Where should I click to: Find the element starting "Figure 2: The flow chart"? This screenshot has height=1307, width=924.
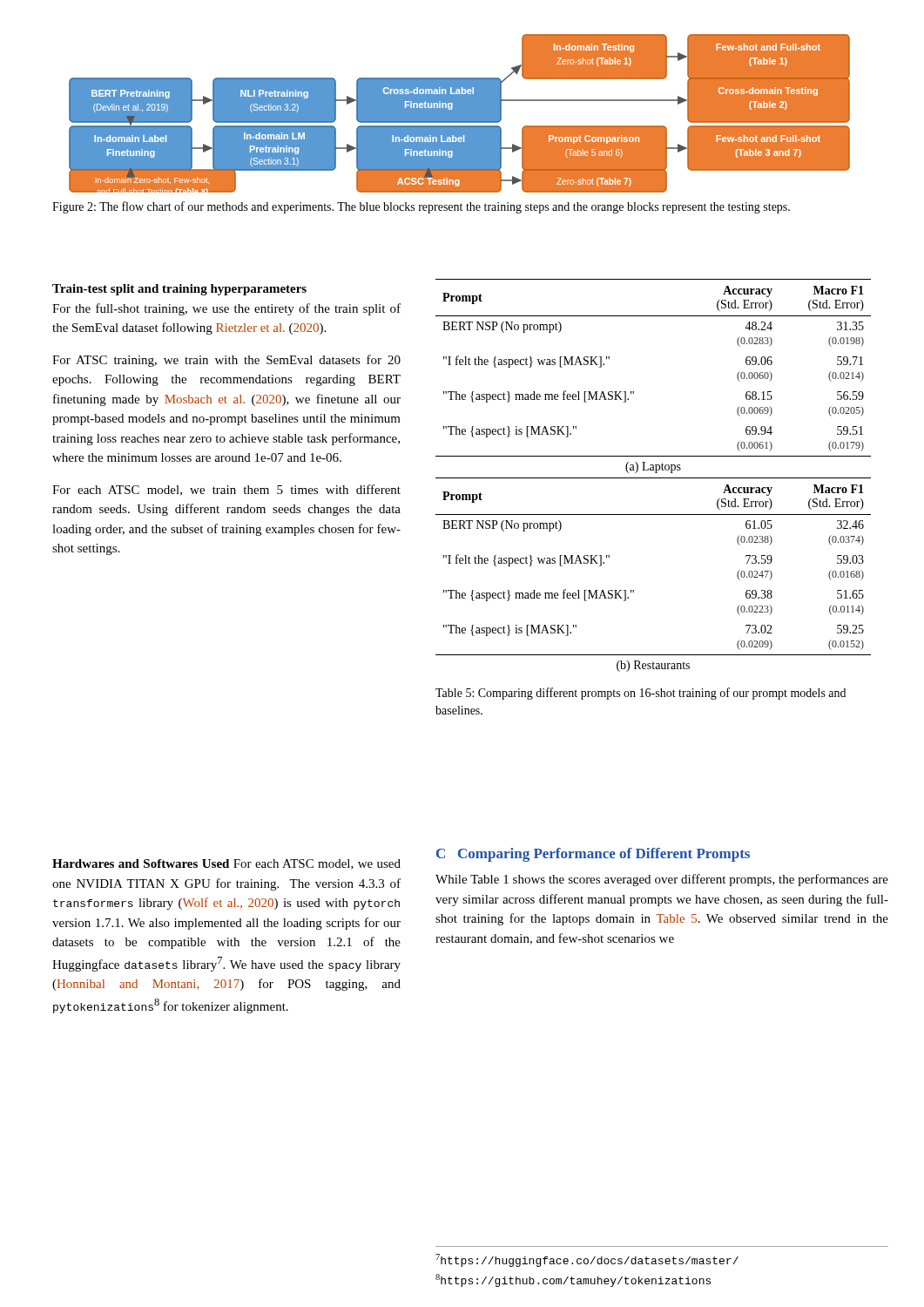click(x=421, y=207)
